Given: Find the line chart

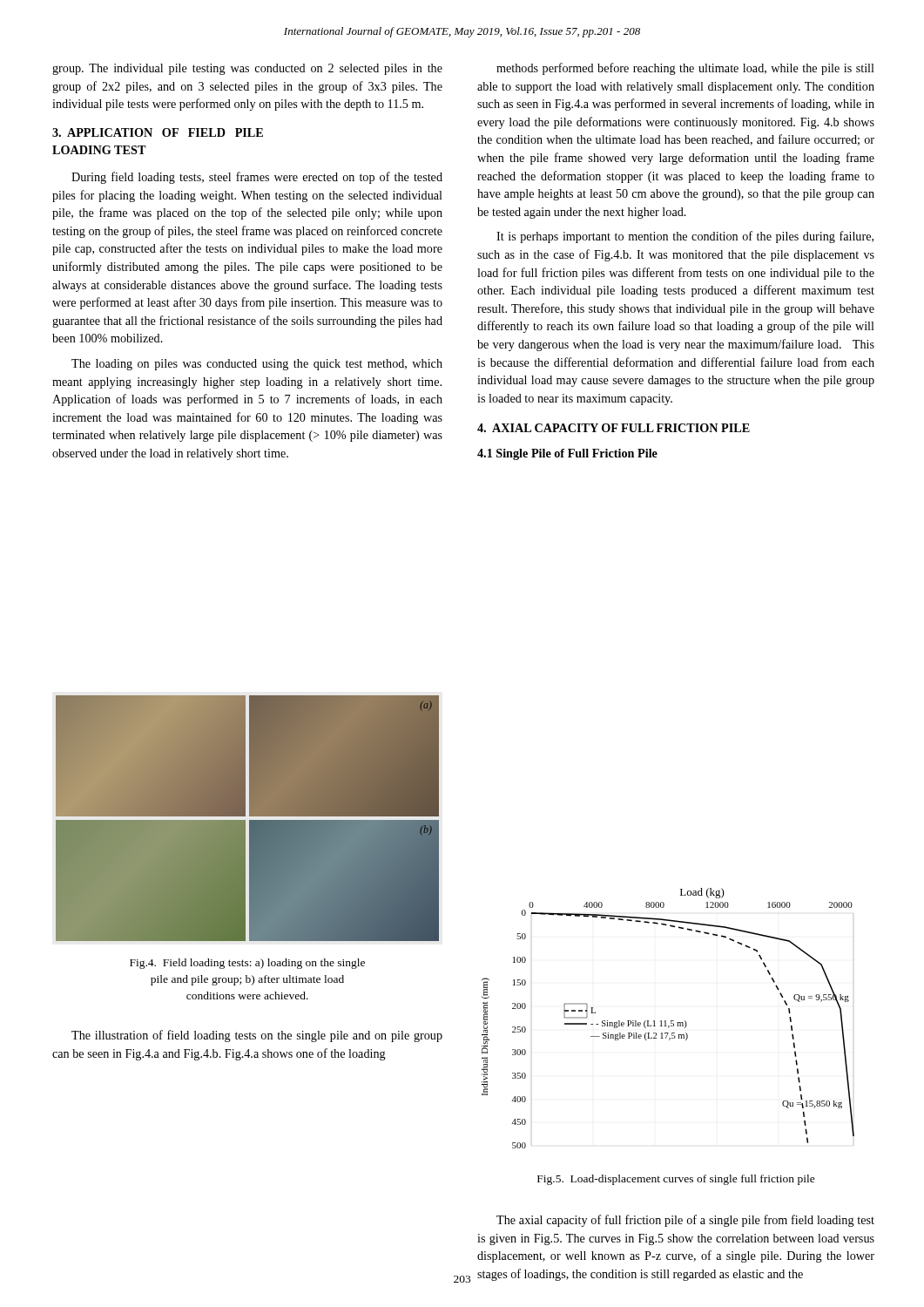Looking at the screenshot, I should click(676, 1026).
